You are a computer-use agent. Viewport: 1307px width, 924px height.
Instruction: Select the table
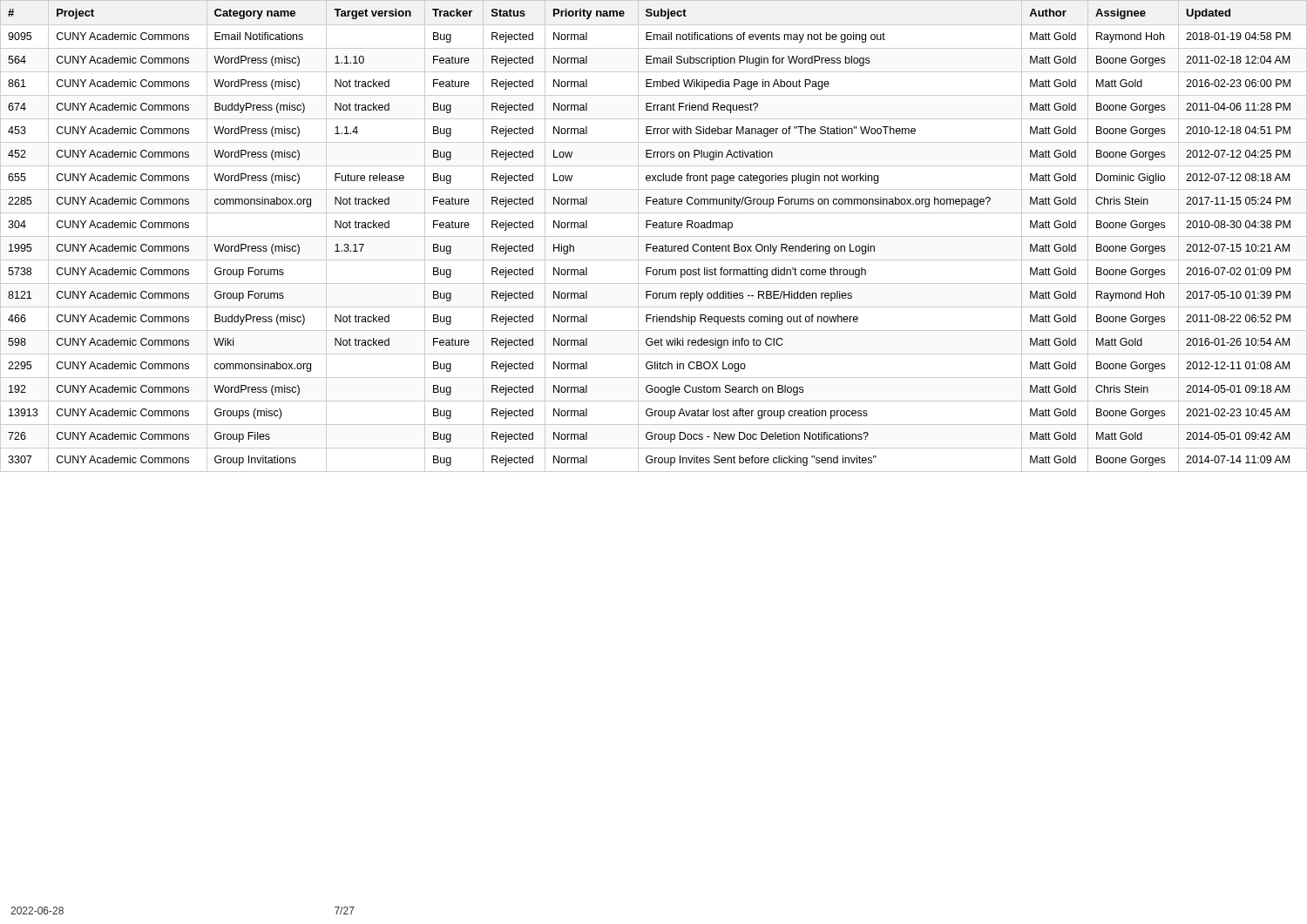654,449
